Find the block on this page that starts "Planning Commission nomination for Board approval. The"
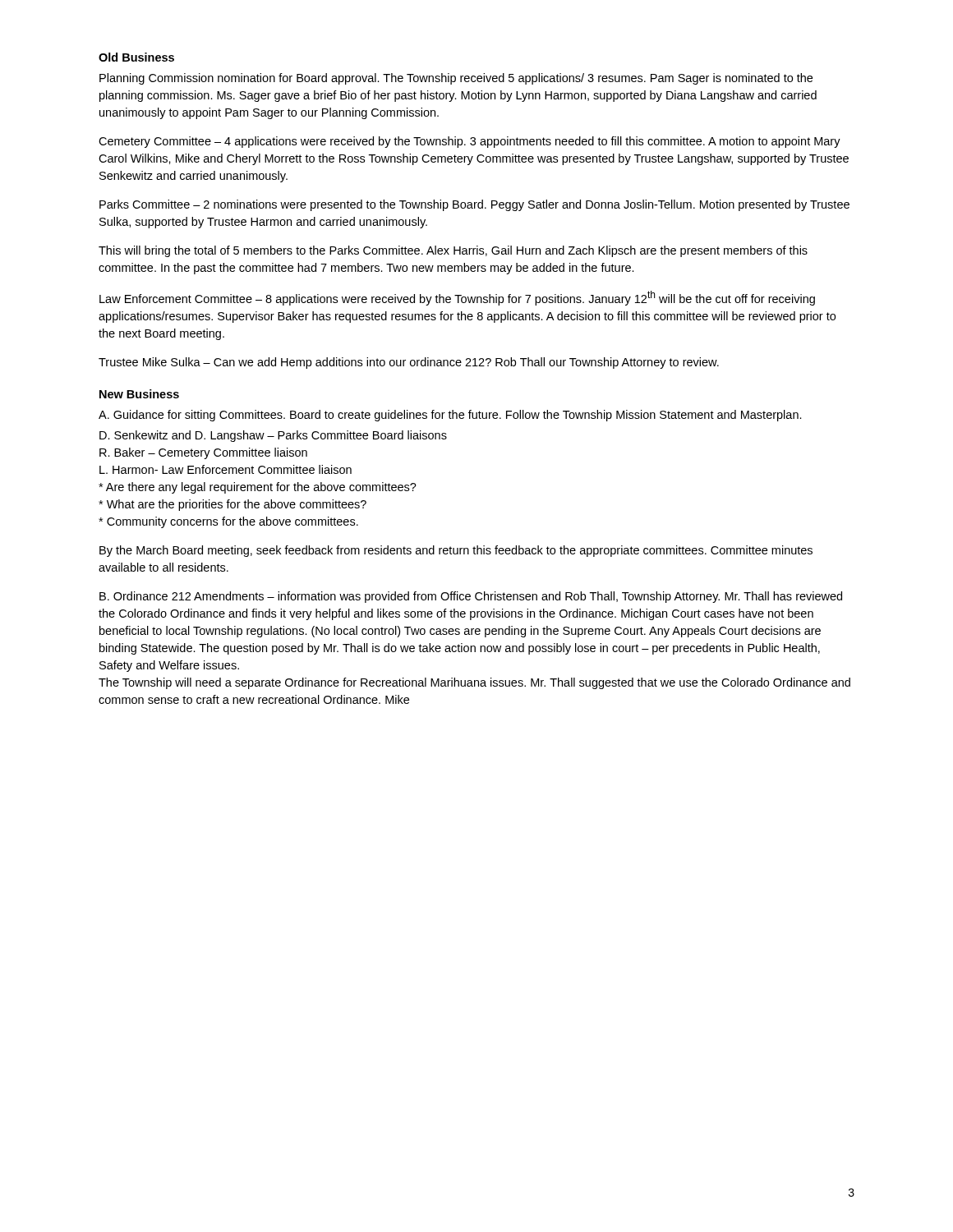This screenshot has width=953, height=1232. coord(458,95)
